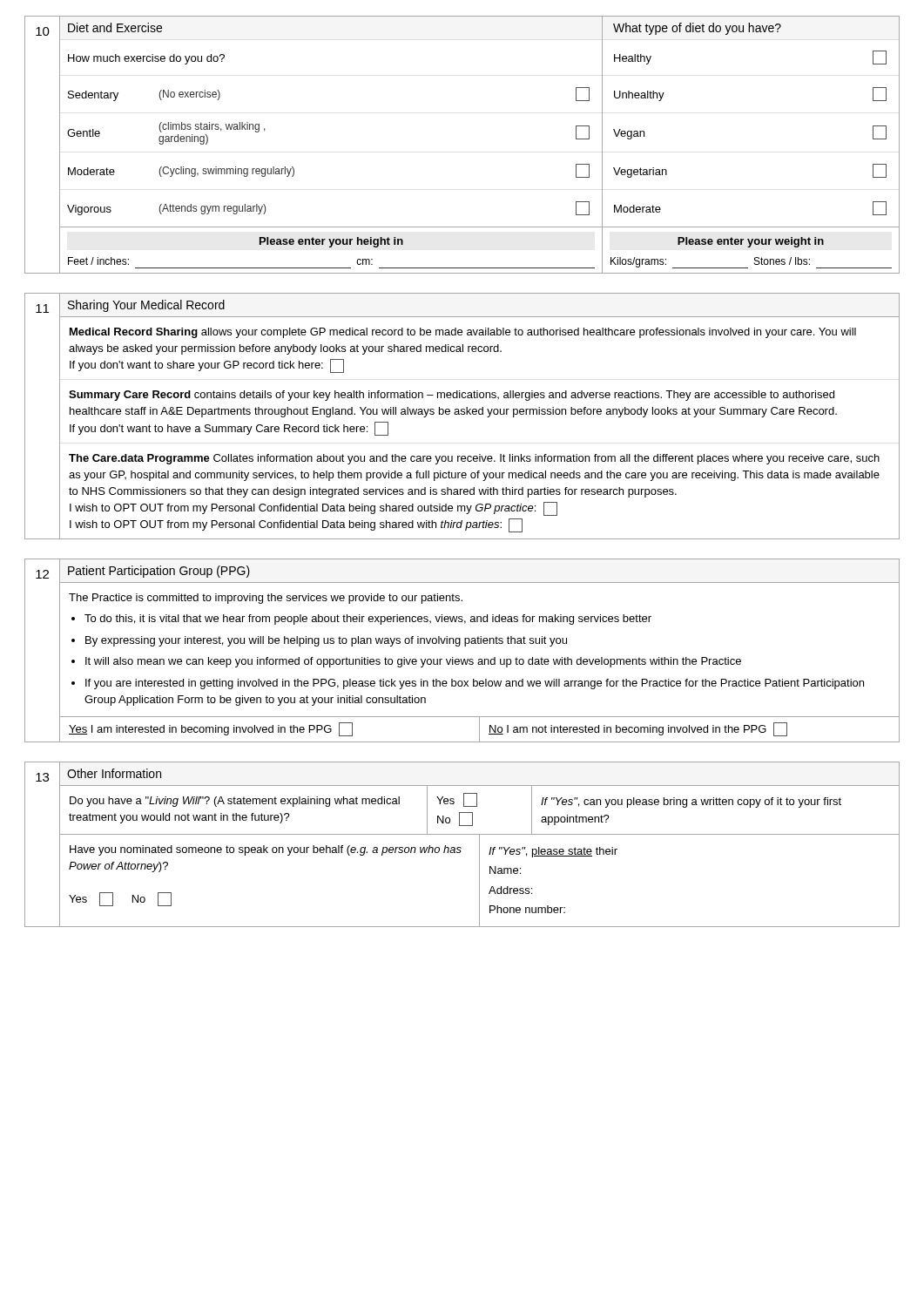Select the table that reads "10 Diet and Exercise"
This screenshot has width=924, height=1307.
(x=462, y=145)
